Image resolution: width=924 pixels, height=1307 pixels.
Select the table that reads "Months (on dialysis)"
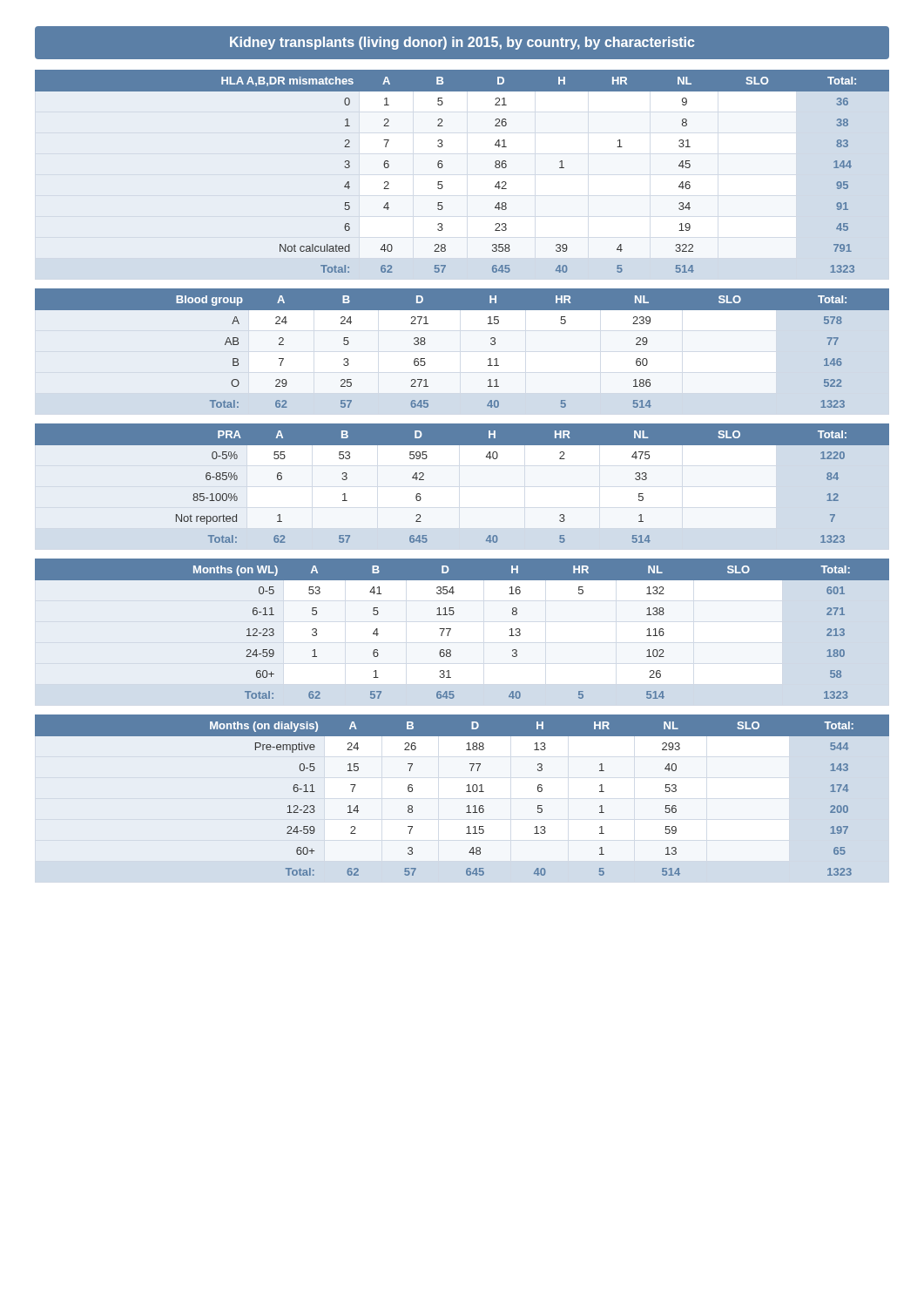(x=462, y=799)
